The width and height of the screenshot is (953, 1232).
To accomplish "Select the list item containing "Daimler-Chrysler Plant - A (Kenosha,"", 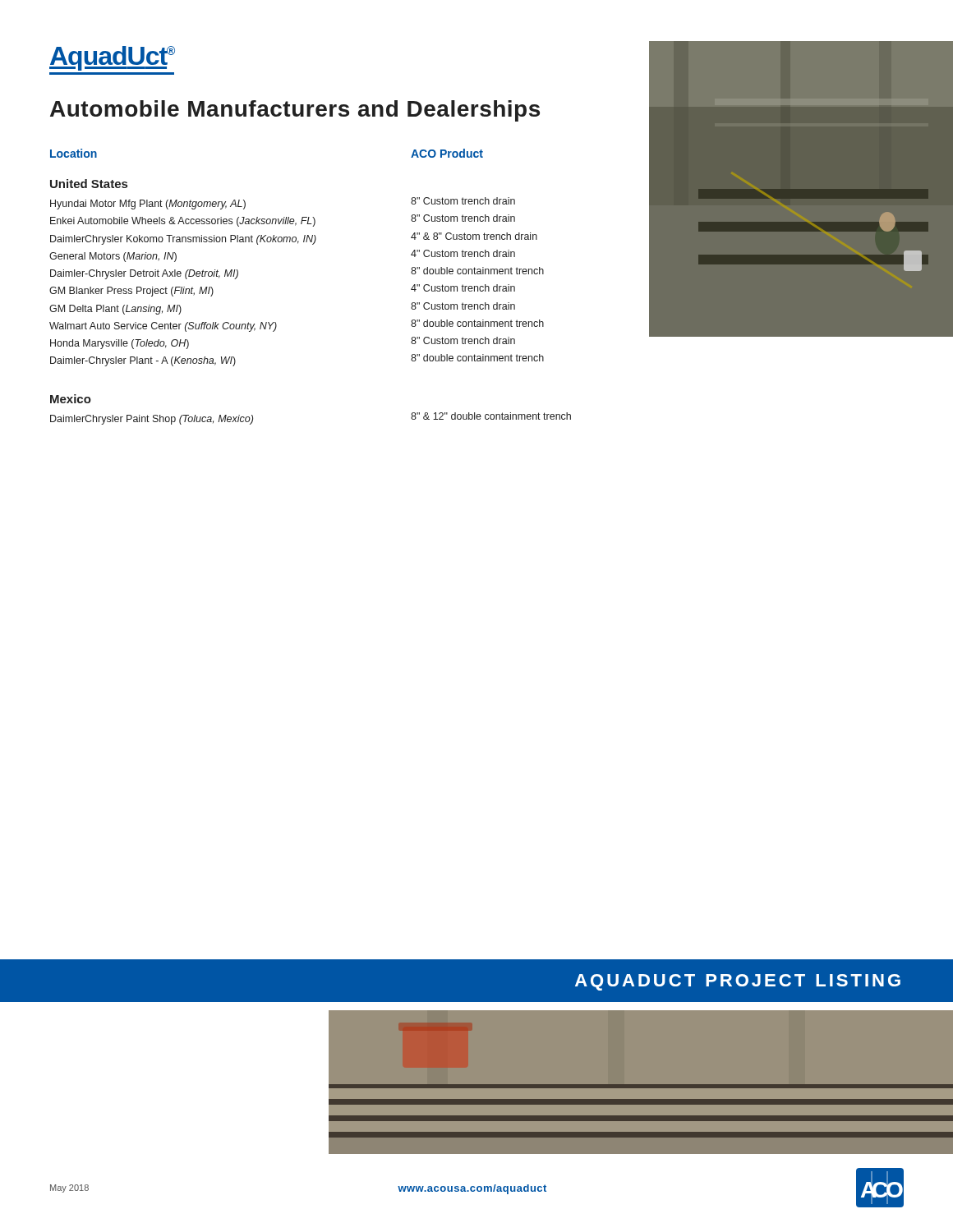I will click(x=143, y=361).
